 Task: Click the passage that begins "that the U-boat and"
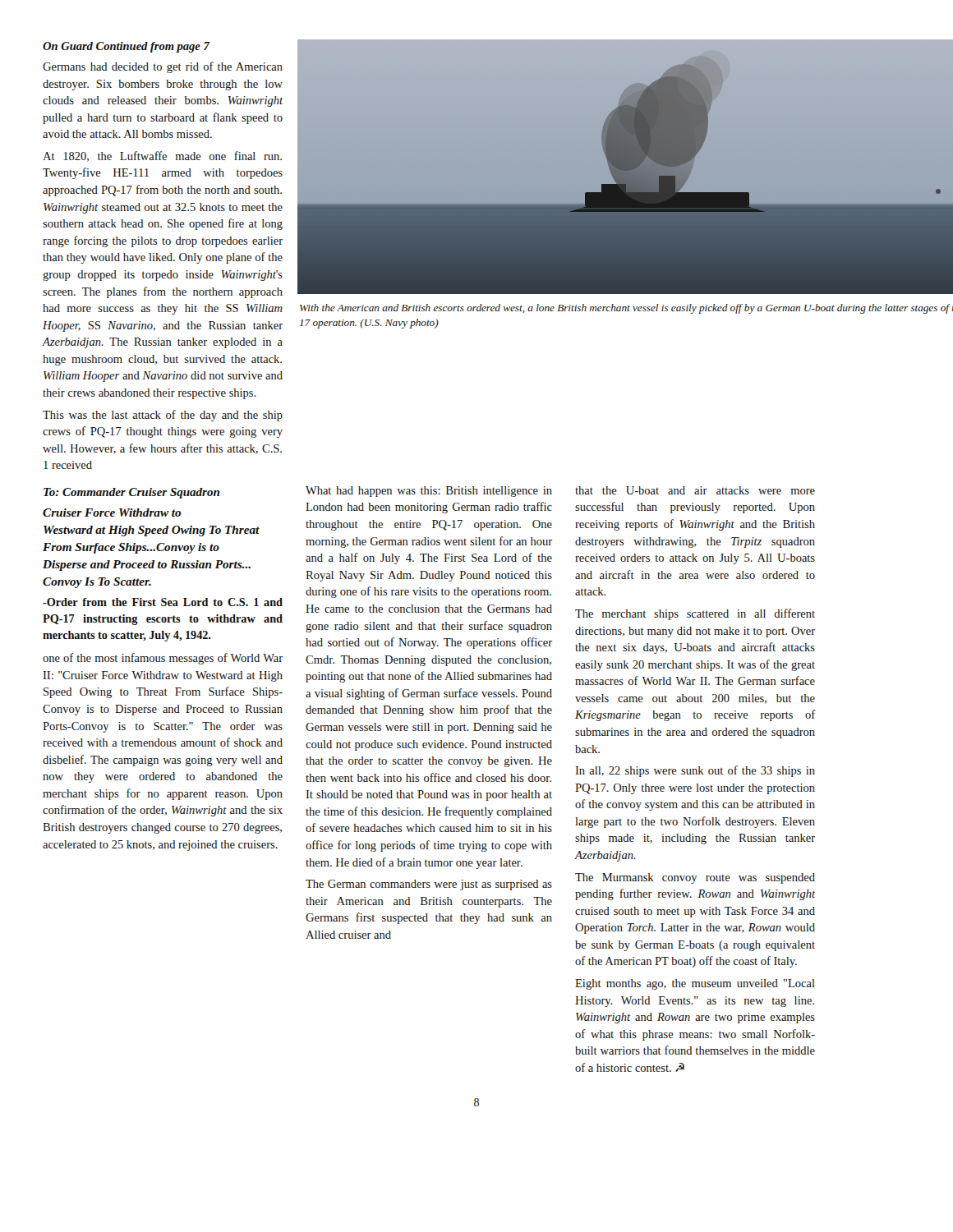point(695,779)
